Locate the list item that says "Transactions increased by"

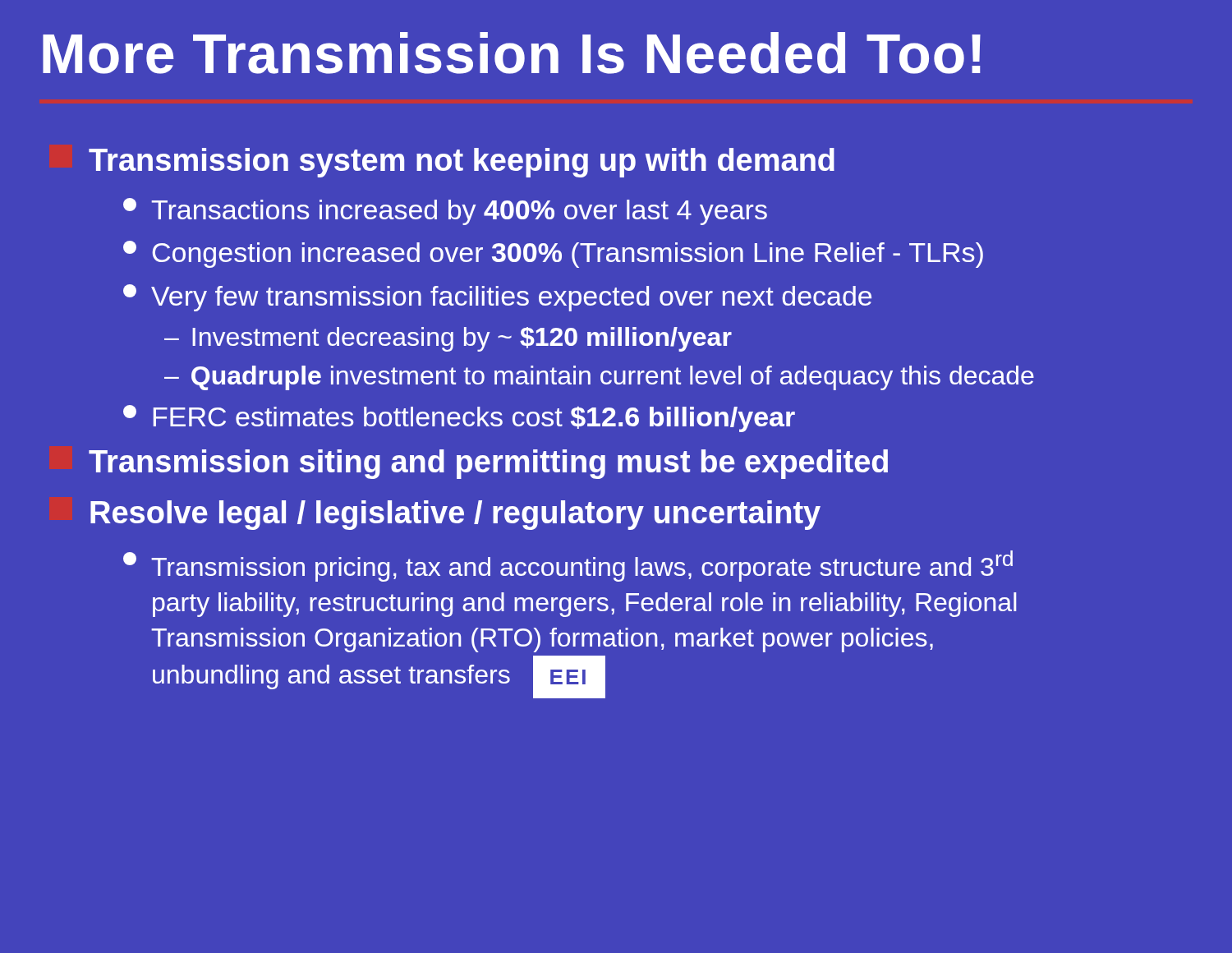coord(446,210)
